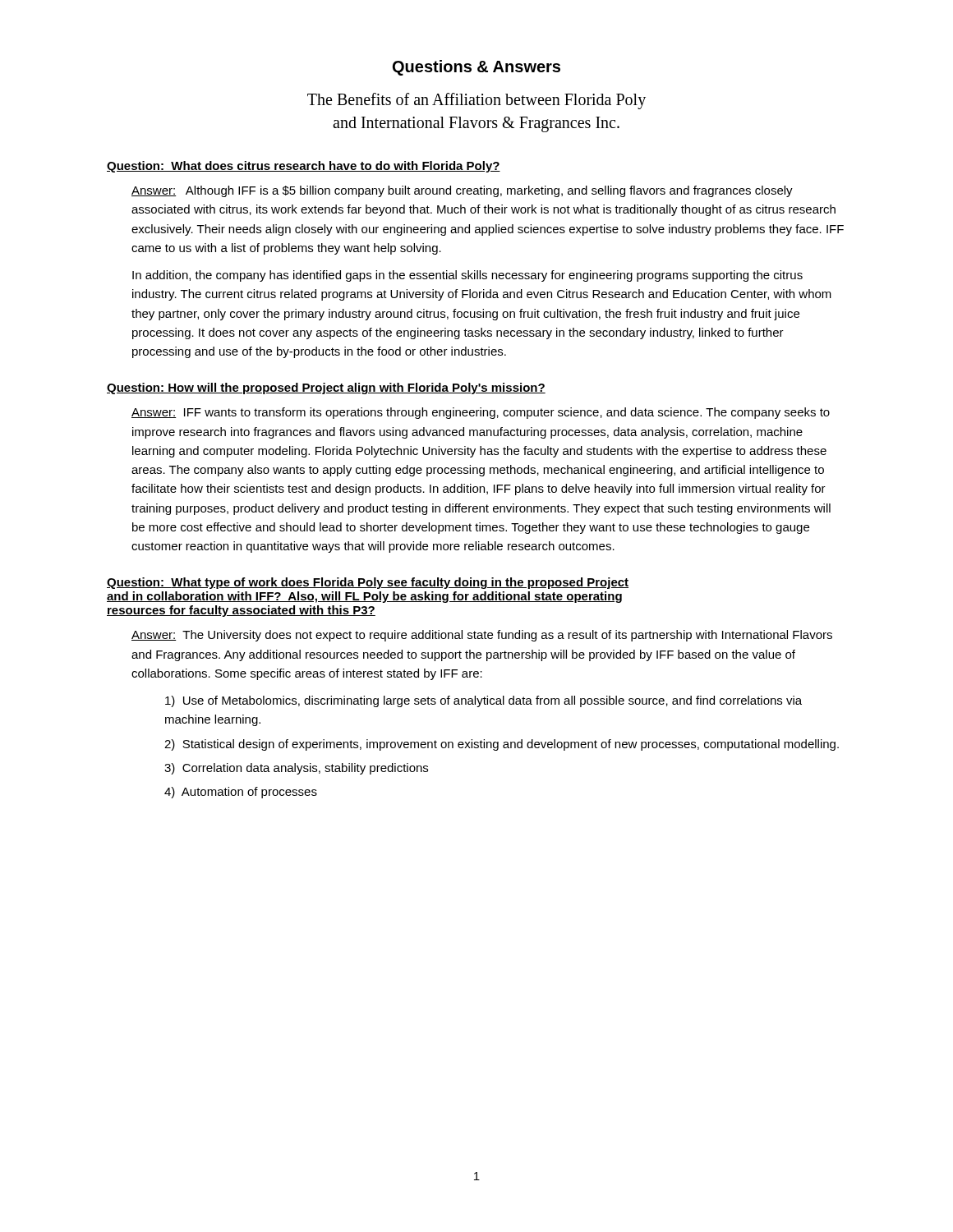
Task: Point to the title beginning "Questions & Answers"
Action: click(x=476, y=96)
